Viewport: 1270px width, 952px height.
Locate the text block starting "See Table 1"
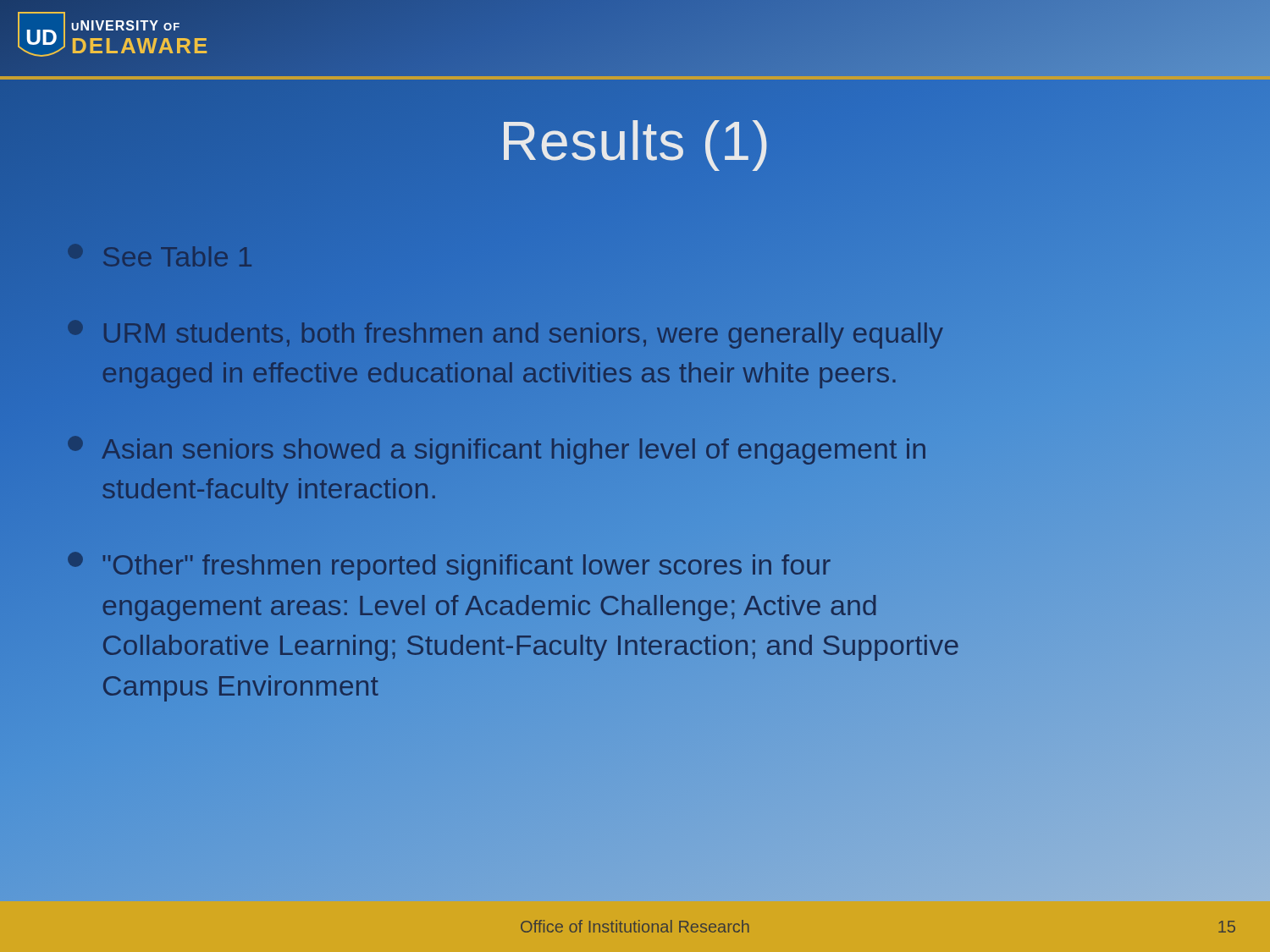click(106, 253)
